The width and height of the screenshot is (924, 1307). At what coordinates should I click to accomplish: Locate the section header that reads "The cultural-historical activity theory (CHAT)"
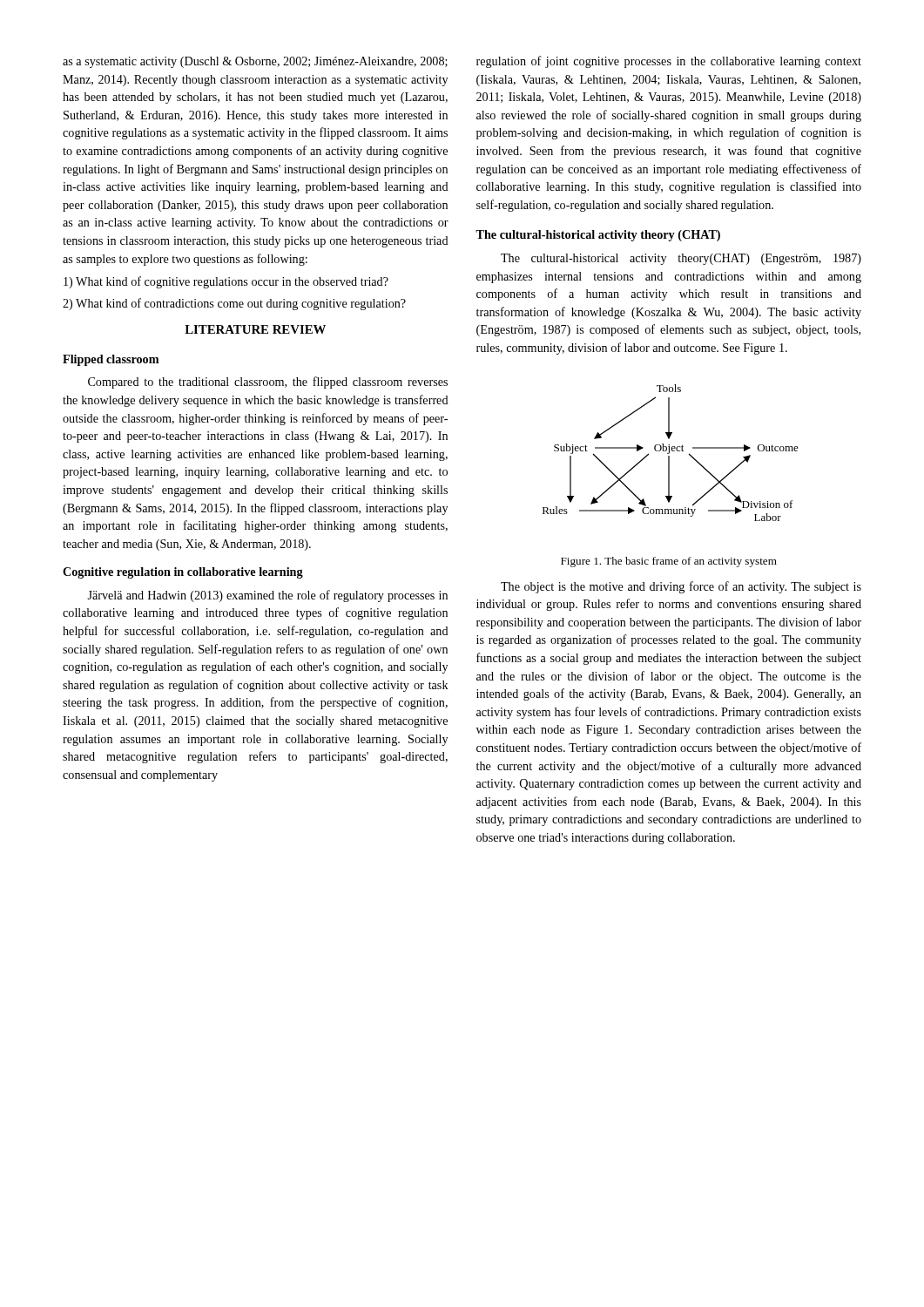(598, 235)
